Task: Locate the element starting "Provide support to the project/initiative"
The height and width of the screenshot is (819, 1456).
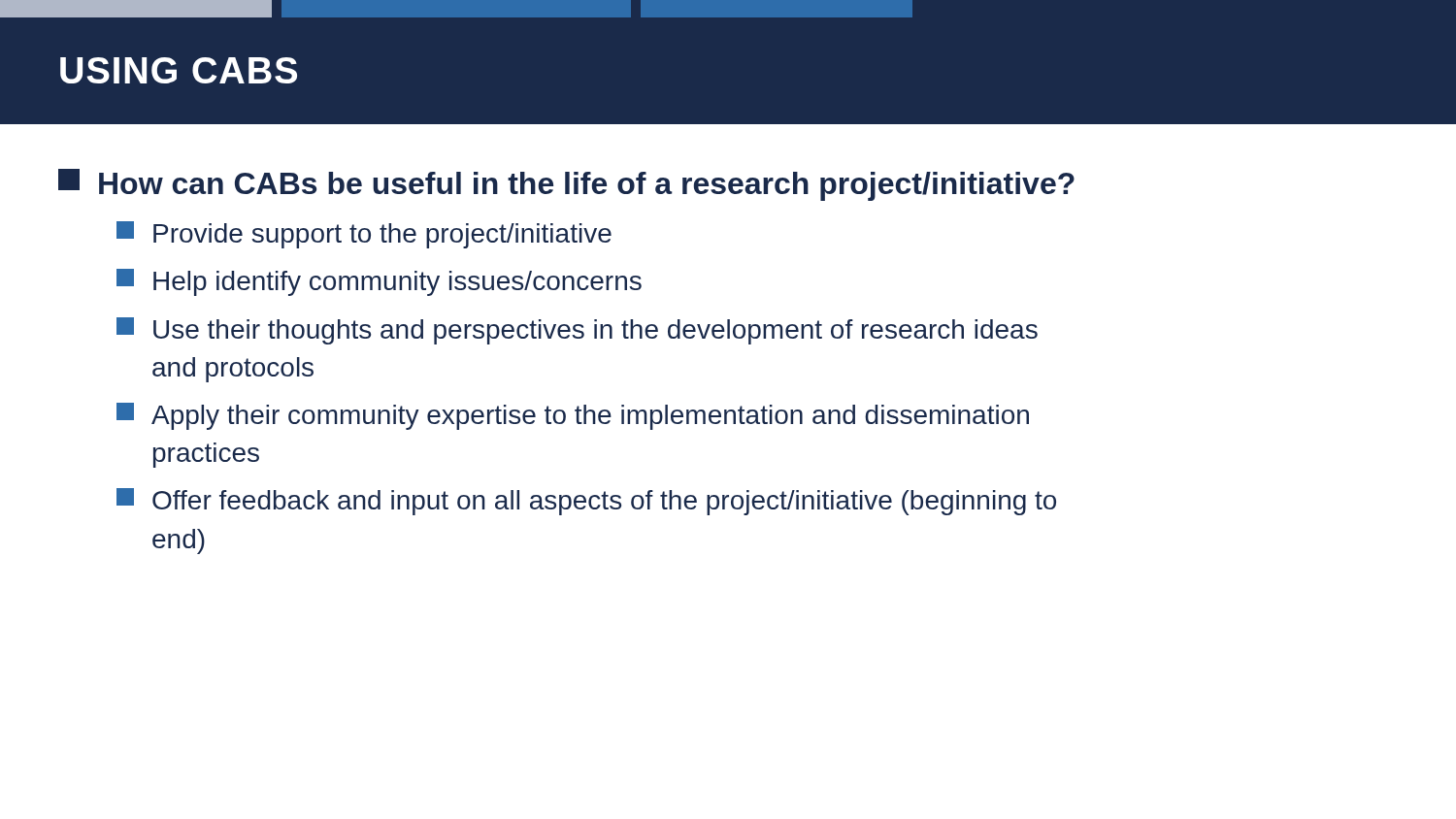Action: [364, 234]
